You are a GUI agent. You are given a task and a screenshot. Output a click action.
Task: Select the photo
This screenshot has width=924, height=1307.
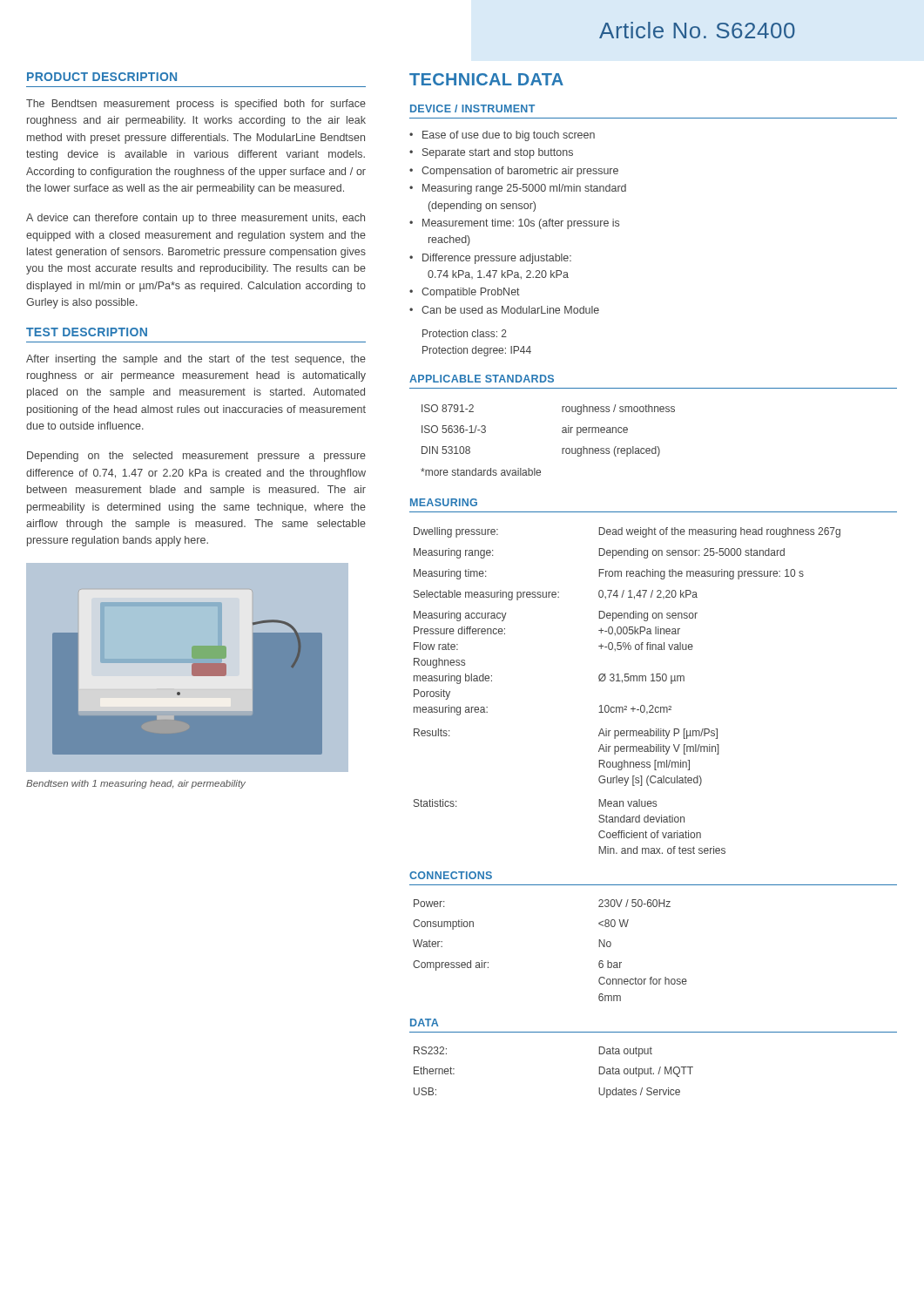(187, 668)
